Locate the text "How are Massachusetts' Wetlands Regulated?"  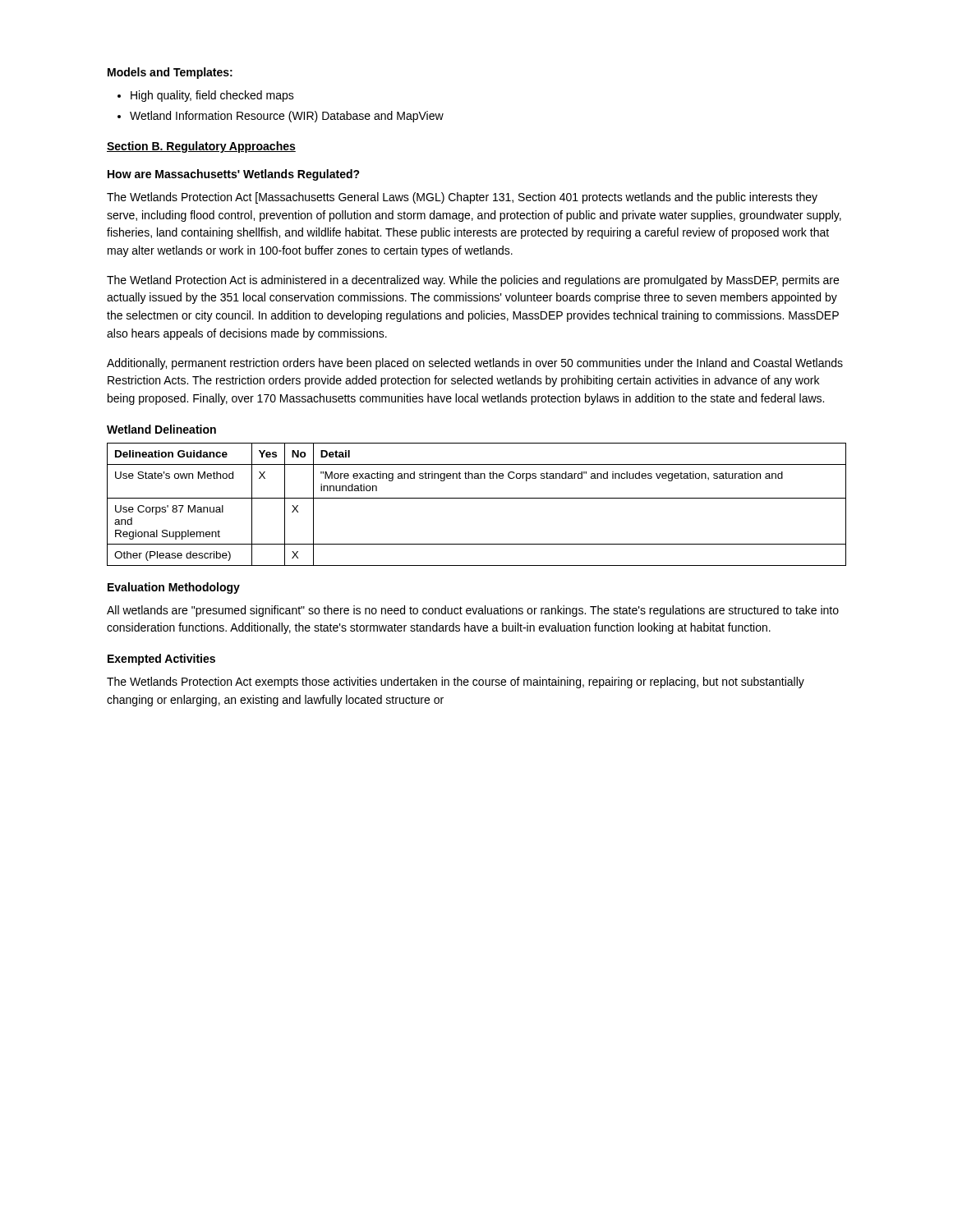click(233, 174)
